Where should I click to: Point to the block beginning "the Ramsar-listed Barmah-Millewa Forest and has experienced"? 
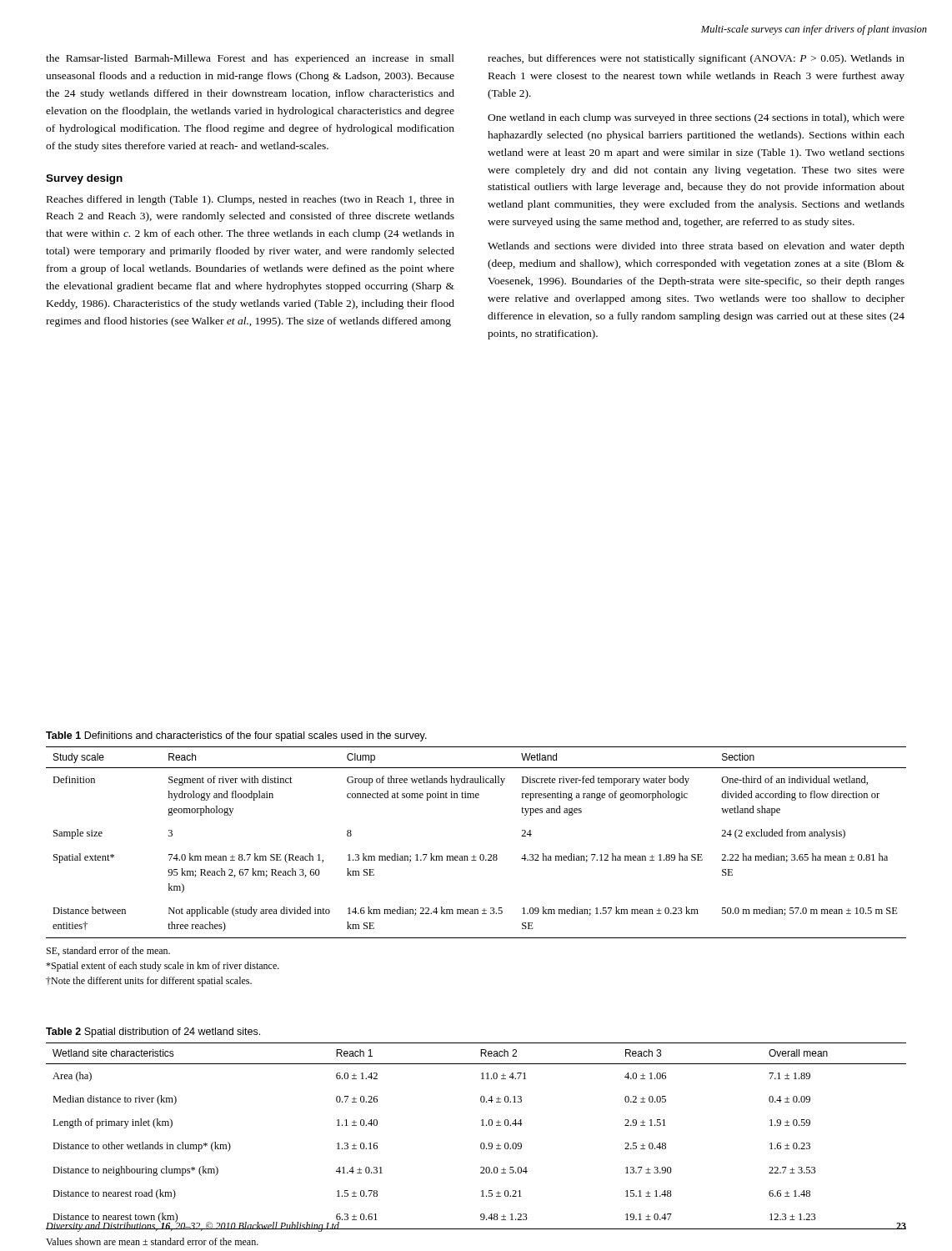[x=250, y=102]
